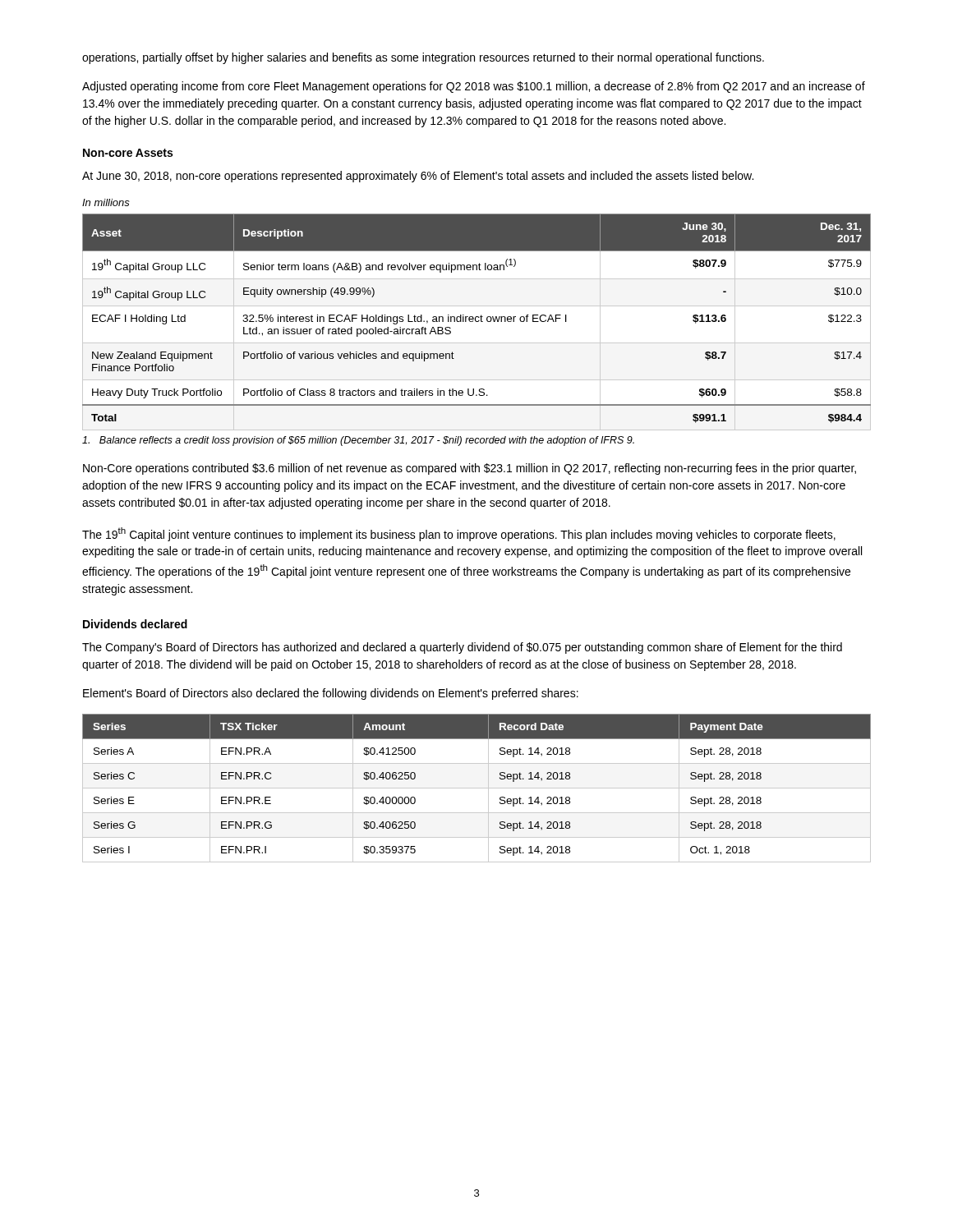Navigate to the text starting "Dividends declared"
Viewport: 953px width, 1232px height.
pyautogui.click(x=135, y=624)
